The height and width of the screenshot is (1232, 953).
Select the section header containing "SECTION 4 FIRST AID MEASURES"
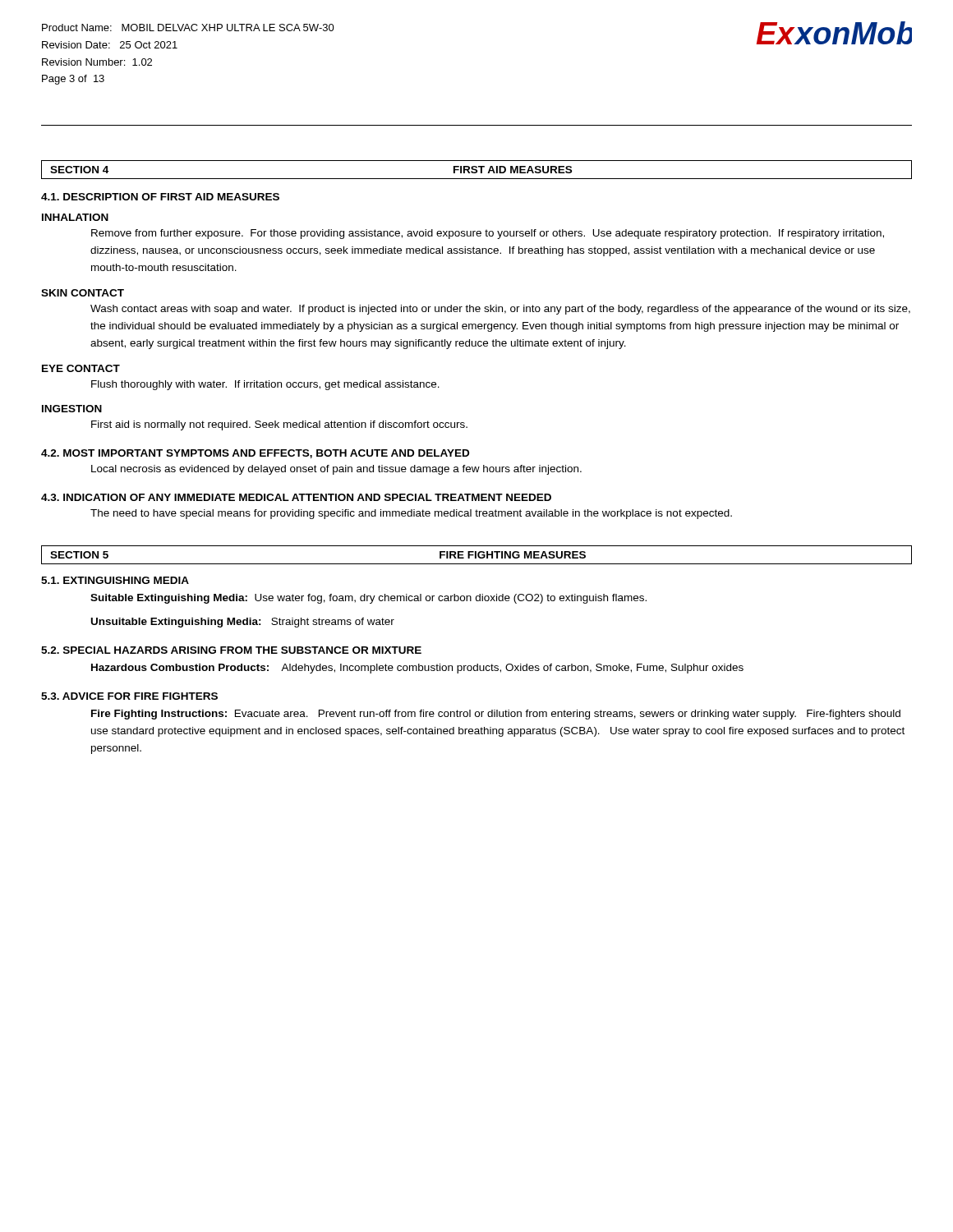[476, 170]
